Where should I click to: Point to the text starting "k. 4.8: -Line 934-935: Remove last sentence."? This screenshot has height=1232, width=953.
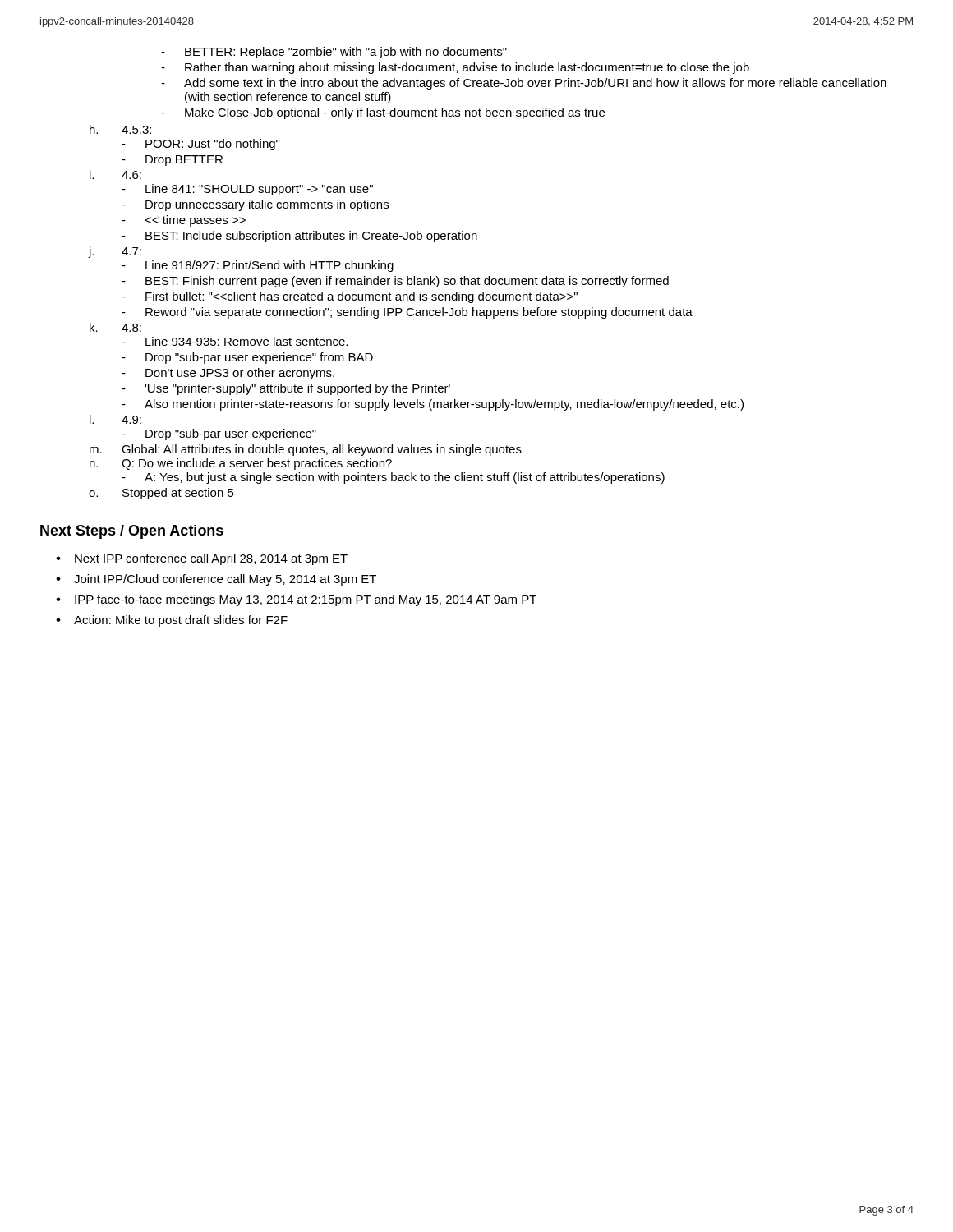pyautogui.click(x=135, y=327)
